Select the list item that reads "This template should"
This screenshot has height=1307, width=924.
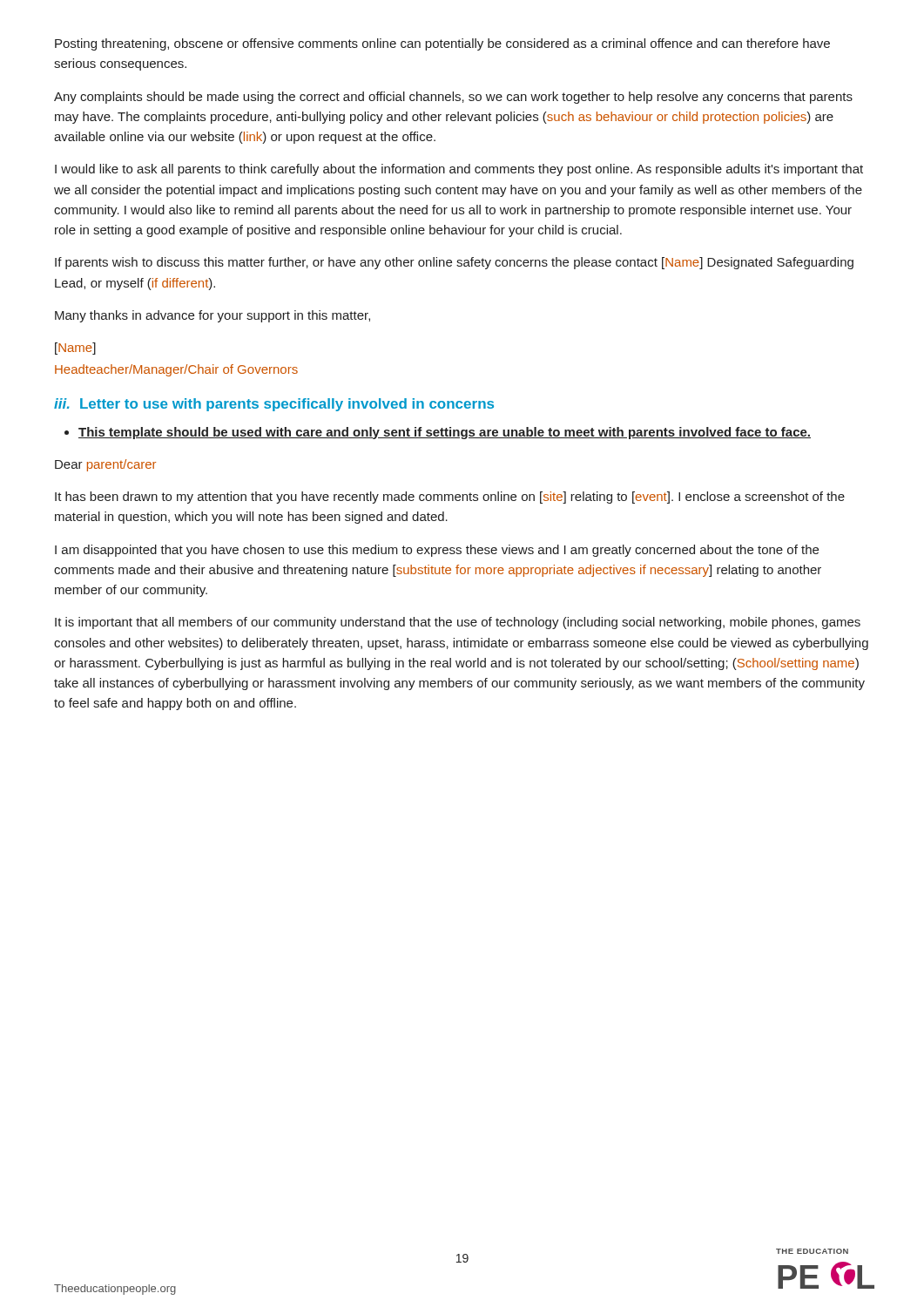(445, 431)
